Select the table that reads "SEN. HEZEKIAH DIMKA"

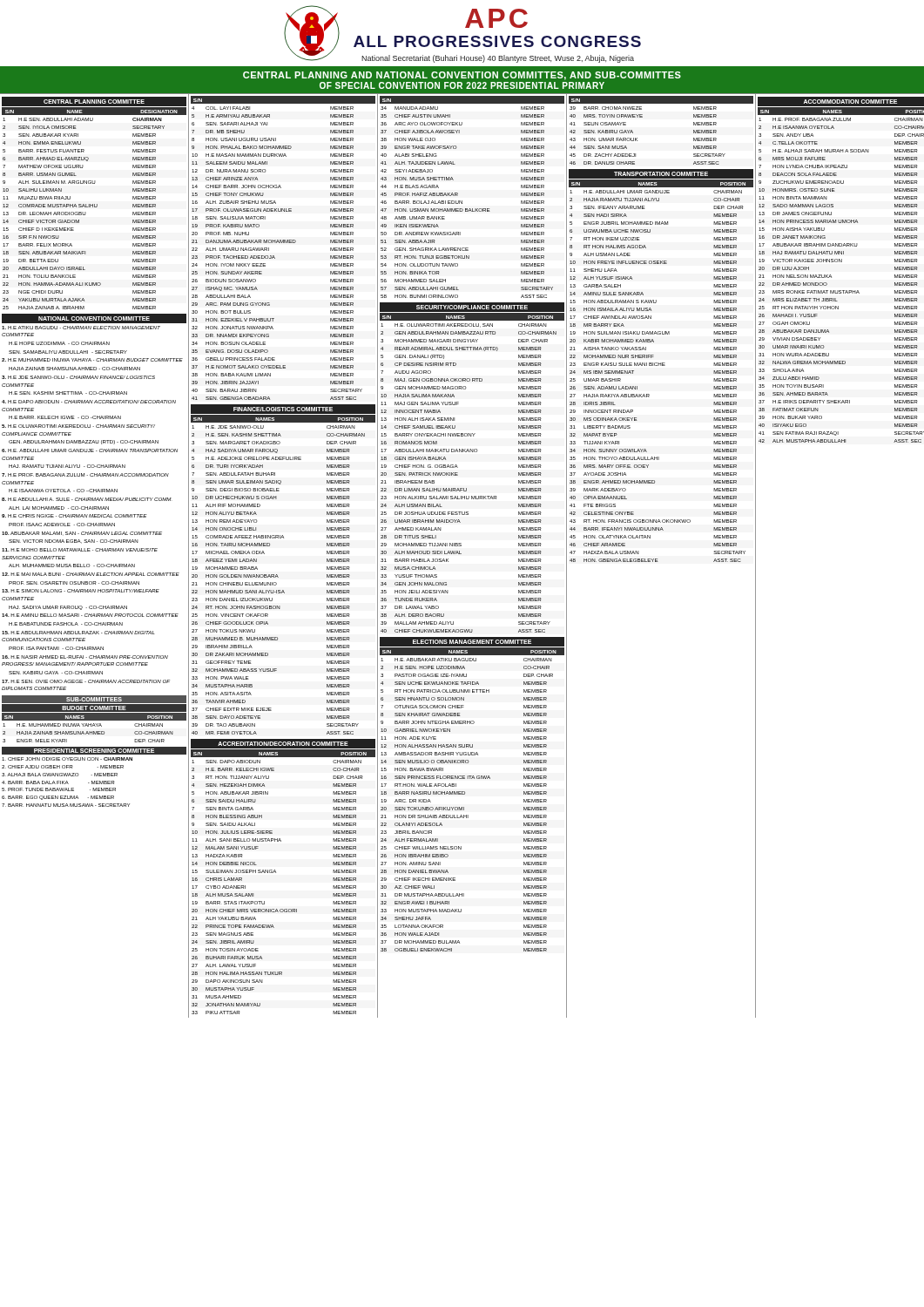click(x=283, y=882)
